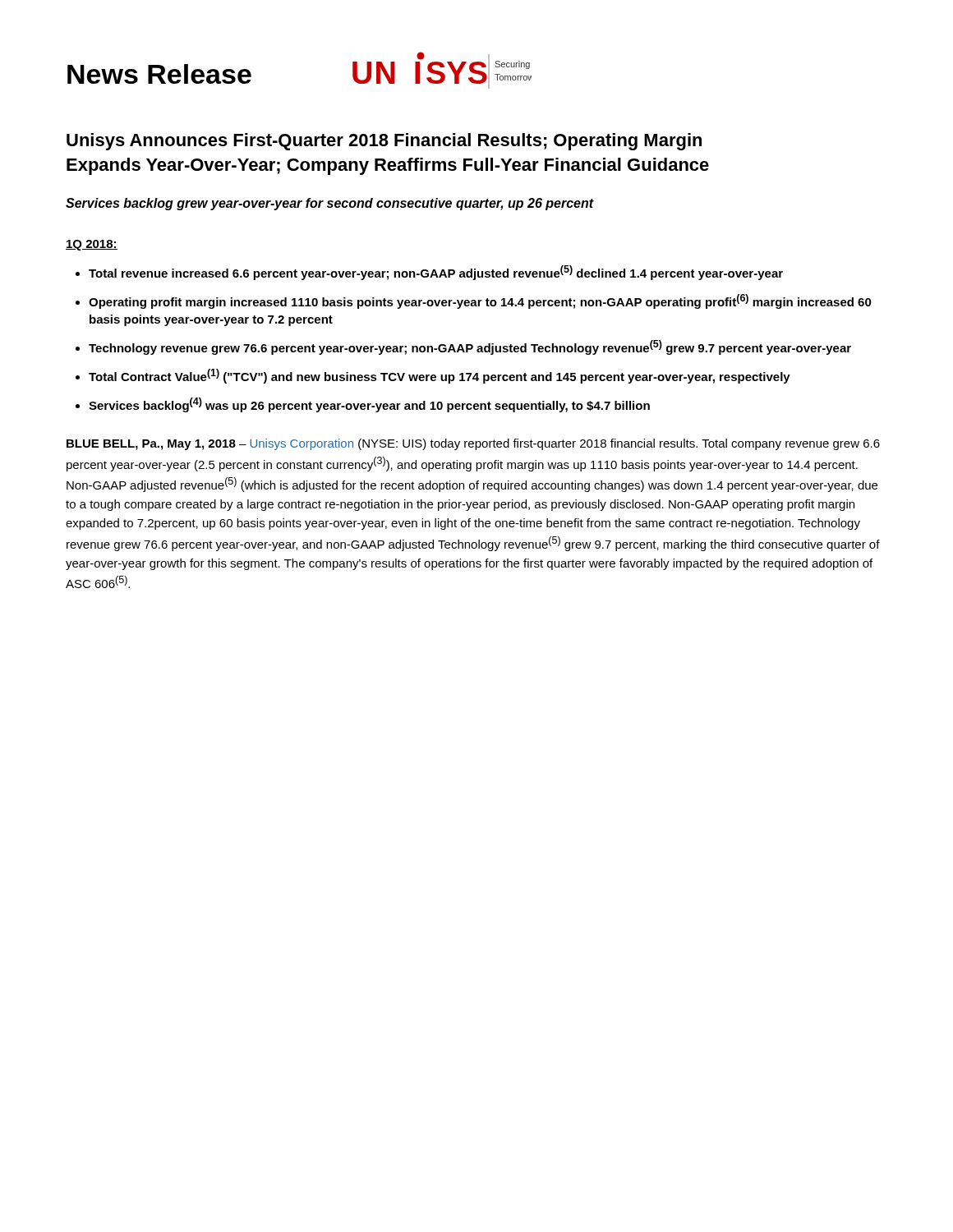Find the element starting "Total Contract Value(1) ("TCV") and new business TCV"
Screen dimensions: 1232x953
pos(439,375)
